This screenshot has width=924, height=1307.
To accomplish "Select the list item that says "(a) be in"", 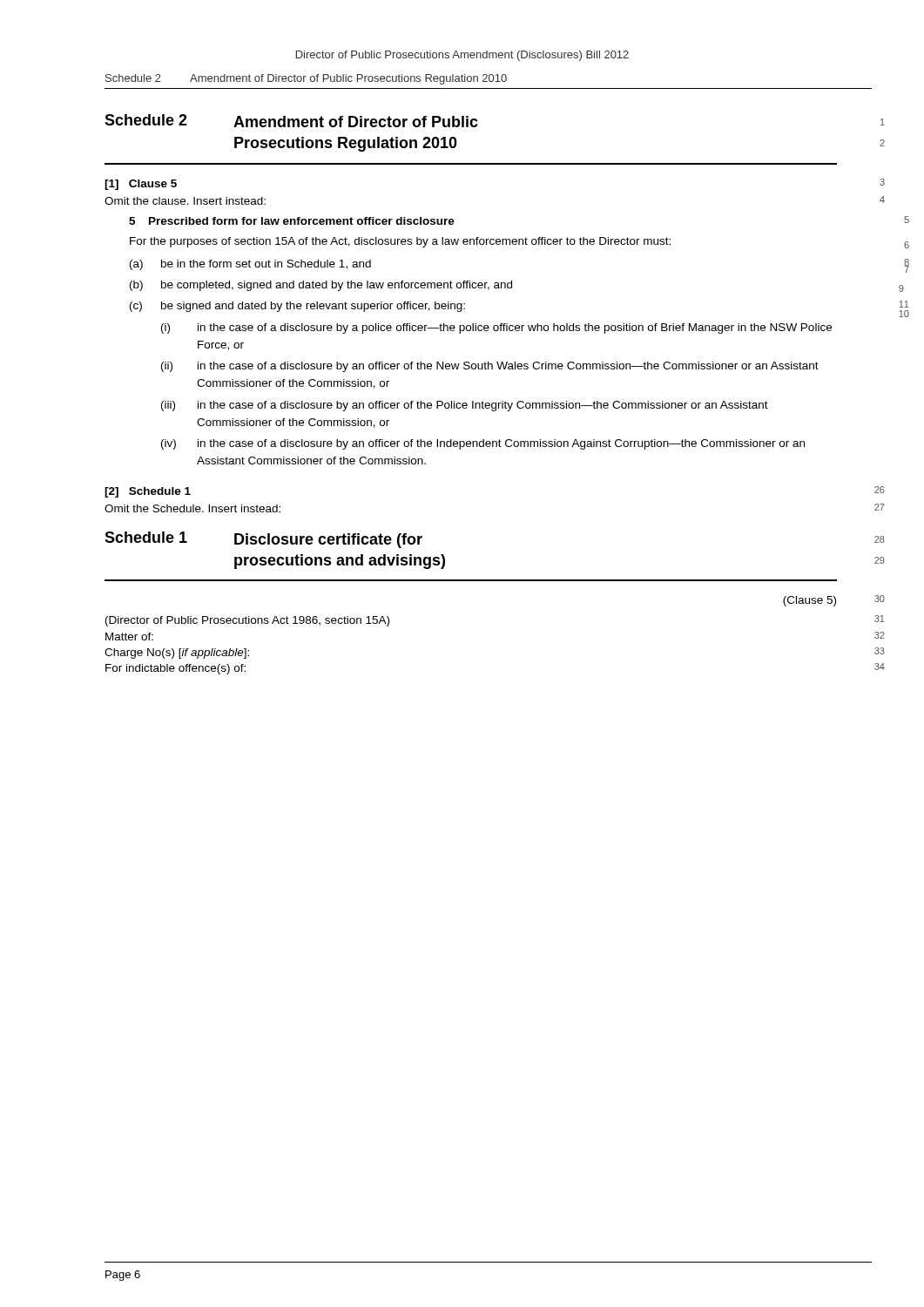I will [x=250, y=265].
